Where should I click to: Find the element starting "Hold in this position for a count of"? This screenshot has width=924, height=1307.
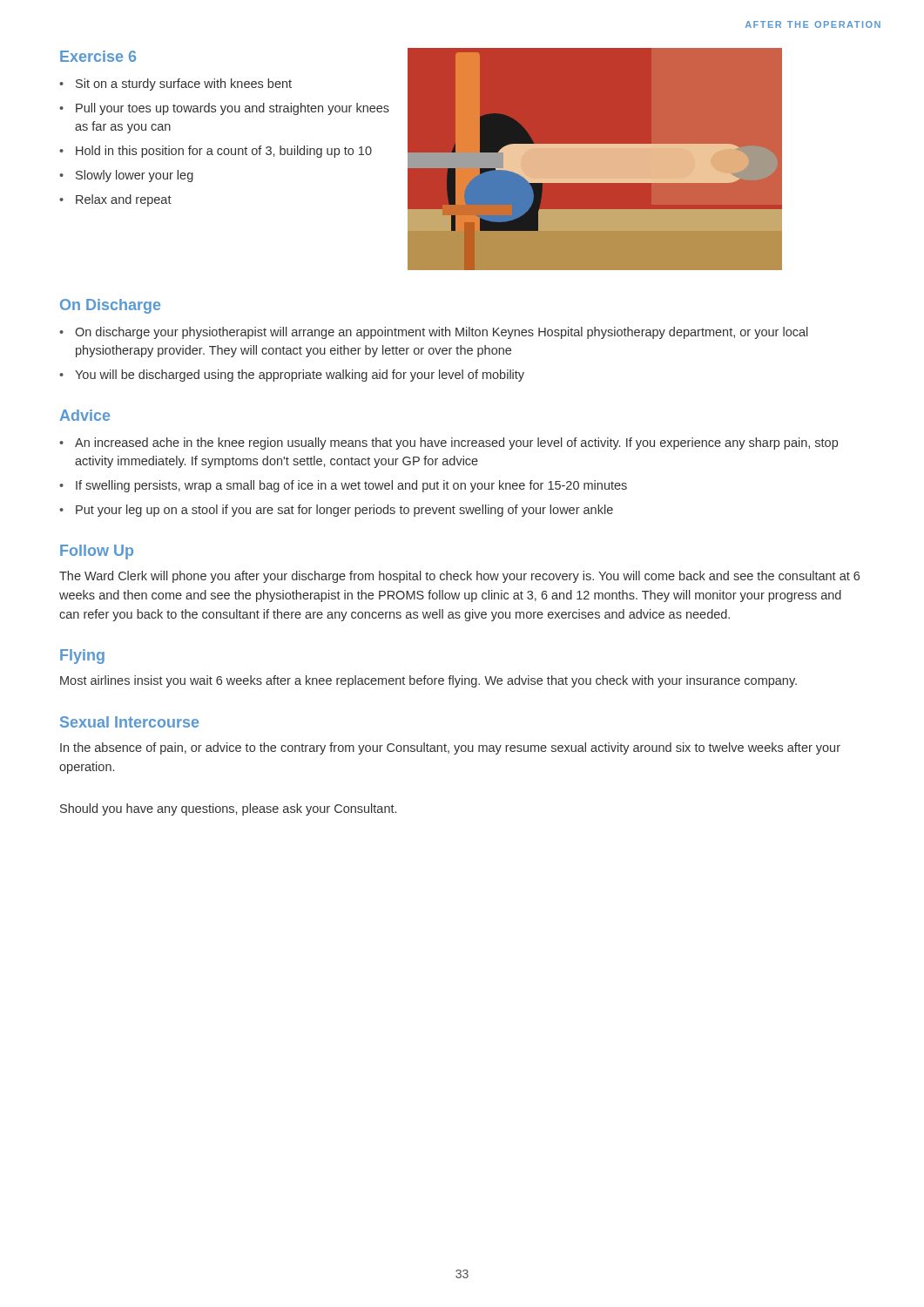[x=223, y=151]
